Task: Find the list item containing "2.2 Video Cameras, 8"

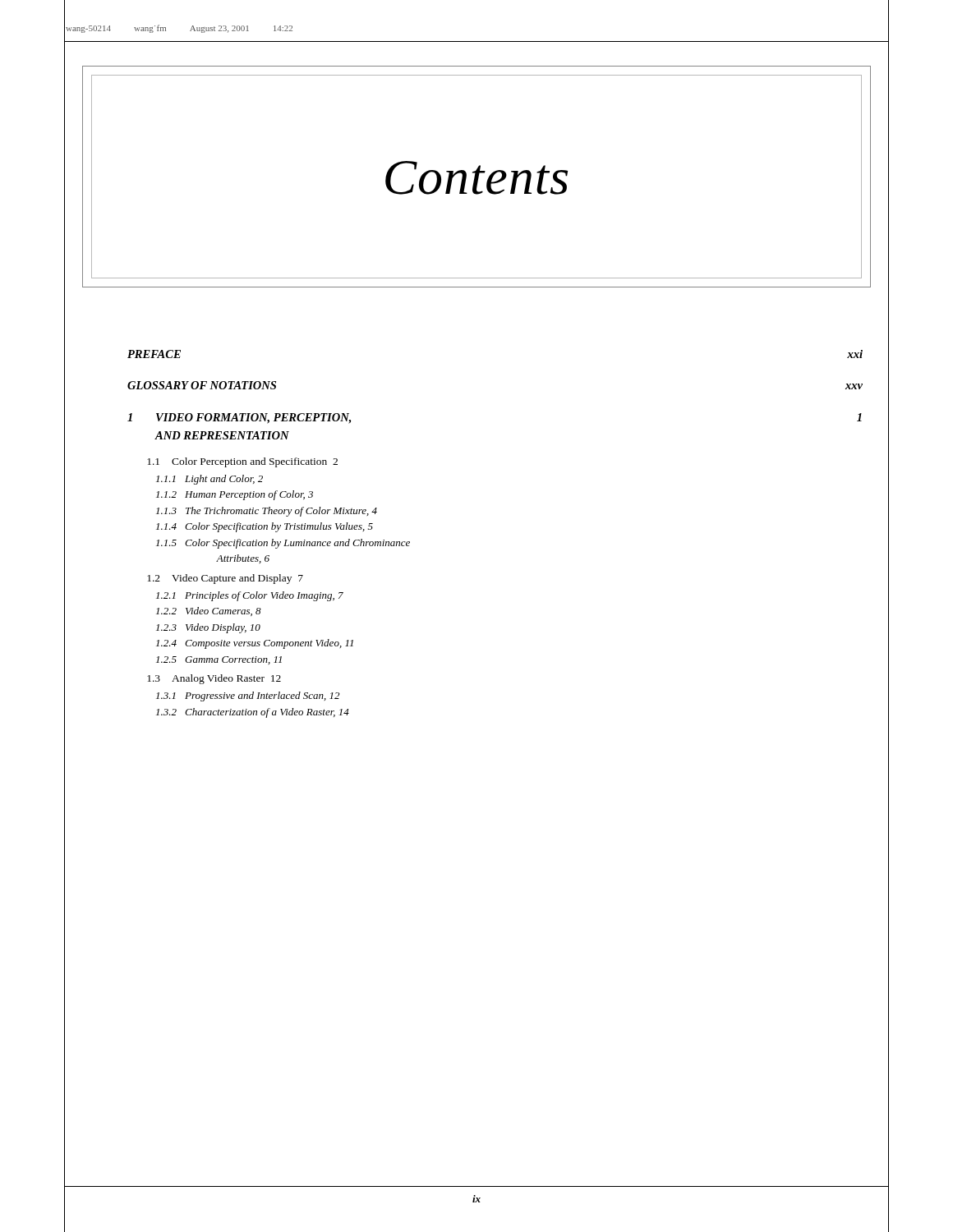Action: click(x=209, y=611)
